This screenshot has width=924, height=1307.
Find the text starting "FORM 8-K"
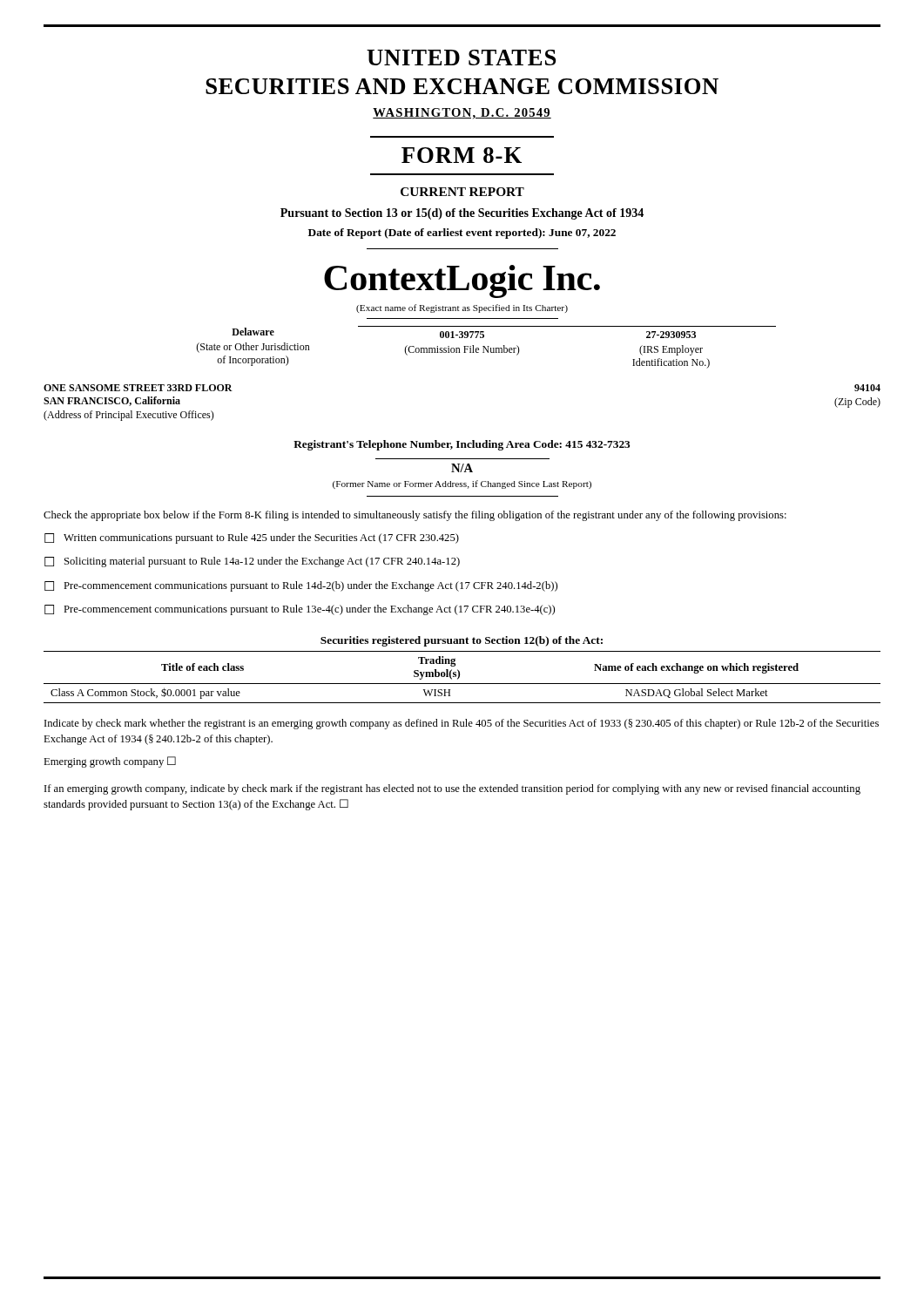[462, 155]
